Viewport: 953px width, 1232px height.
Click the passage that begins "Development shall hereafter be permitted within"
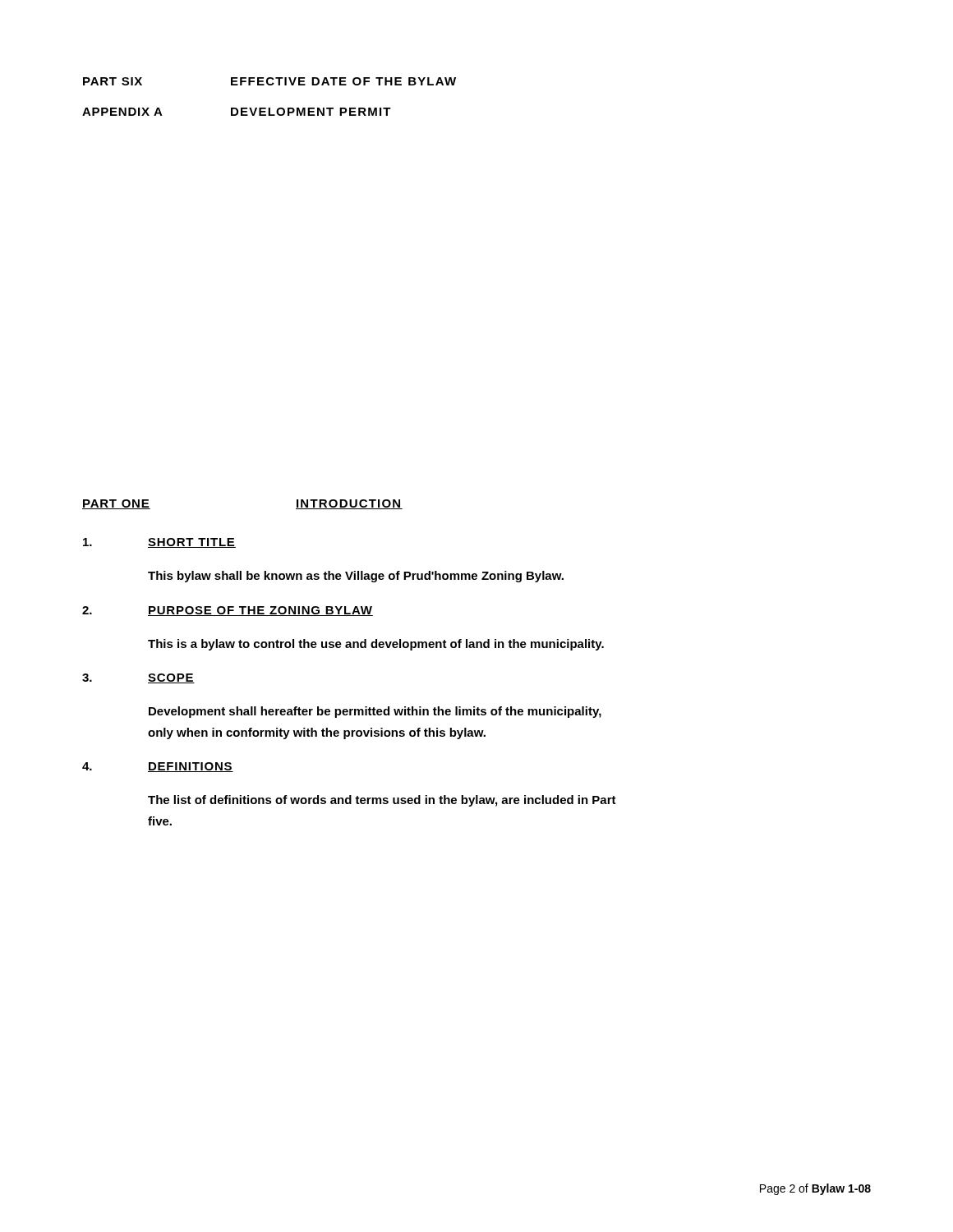click(x=375, y=721)
